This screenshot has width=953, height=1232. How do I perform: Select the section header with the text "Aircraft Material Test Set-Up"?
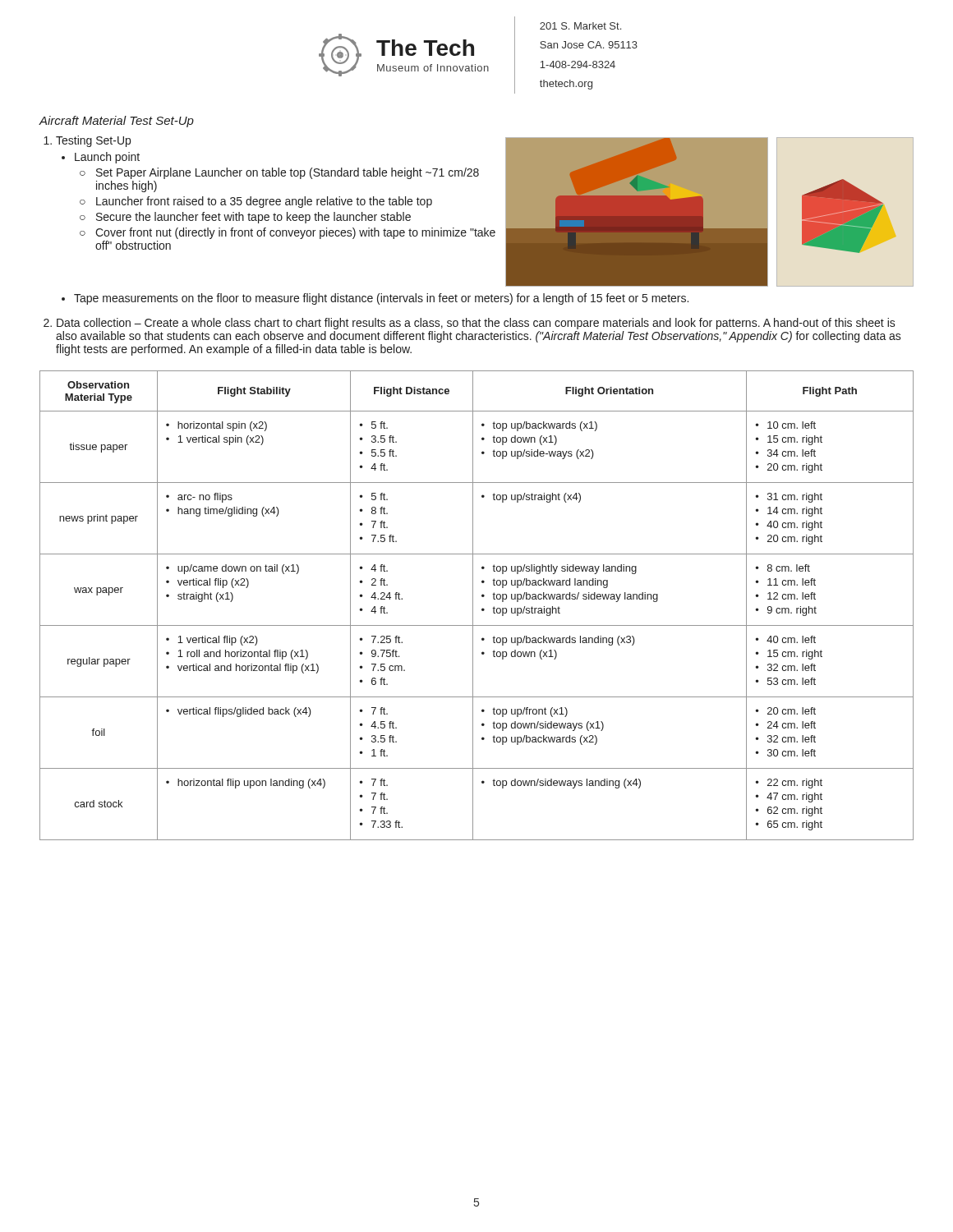[x=117, y=120]
